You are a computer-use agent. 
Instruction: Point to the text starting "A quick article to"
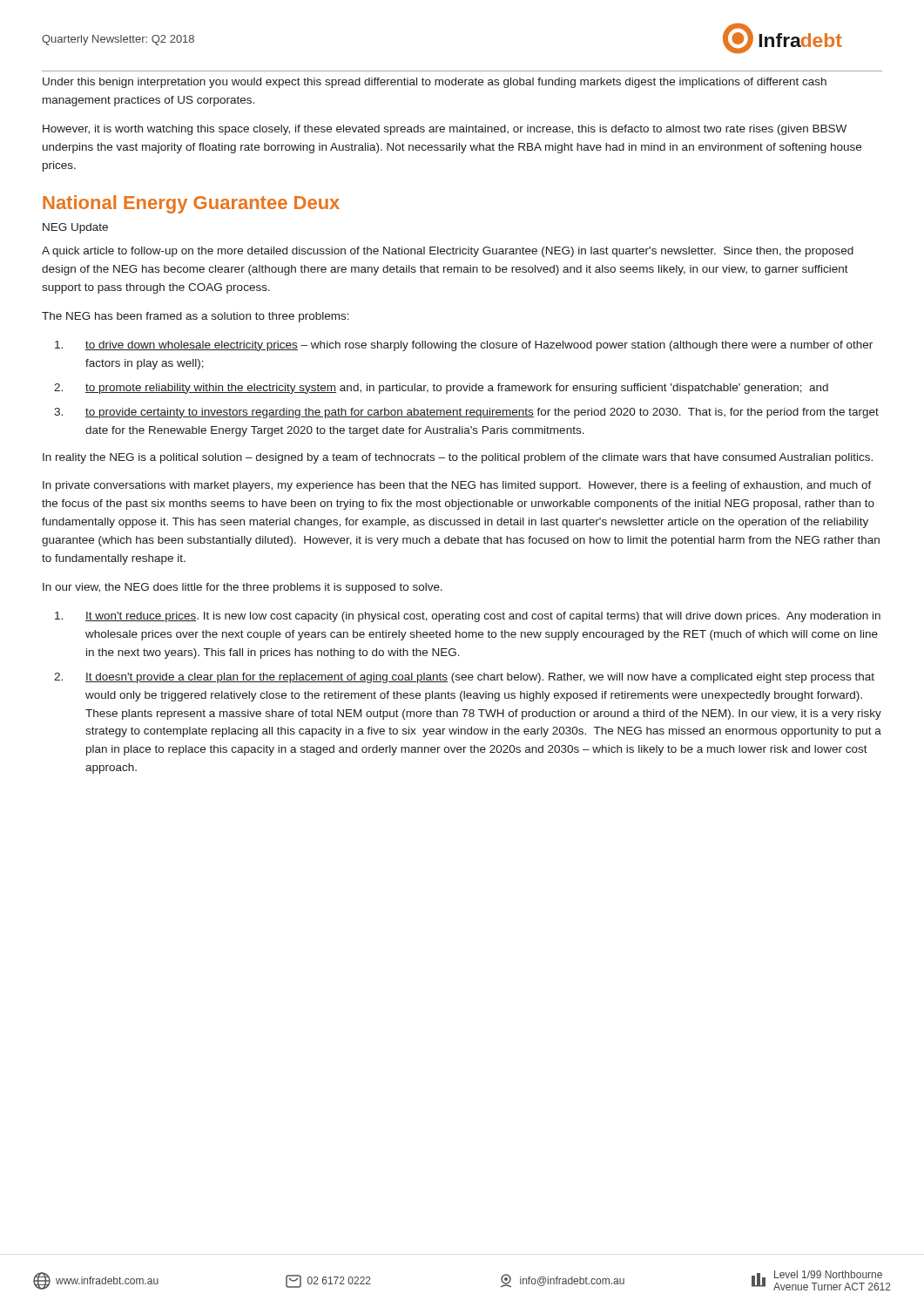coord(448,269)
